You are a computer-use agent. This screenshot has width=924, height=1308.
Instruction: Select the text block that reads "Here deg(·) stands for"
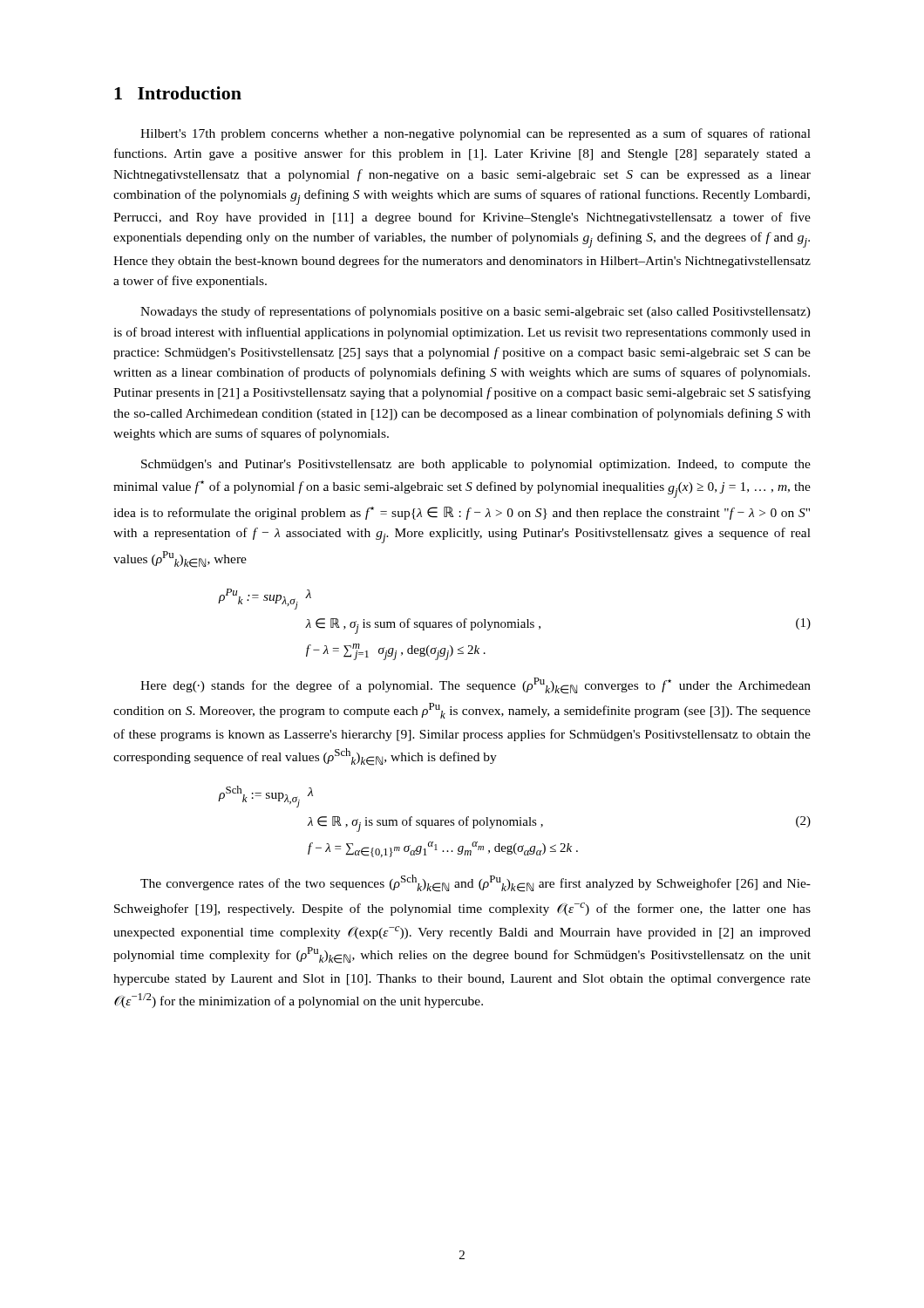click(462, 721)
